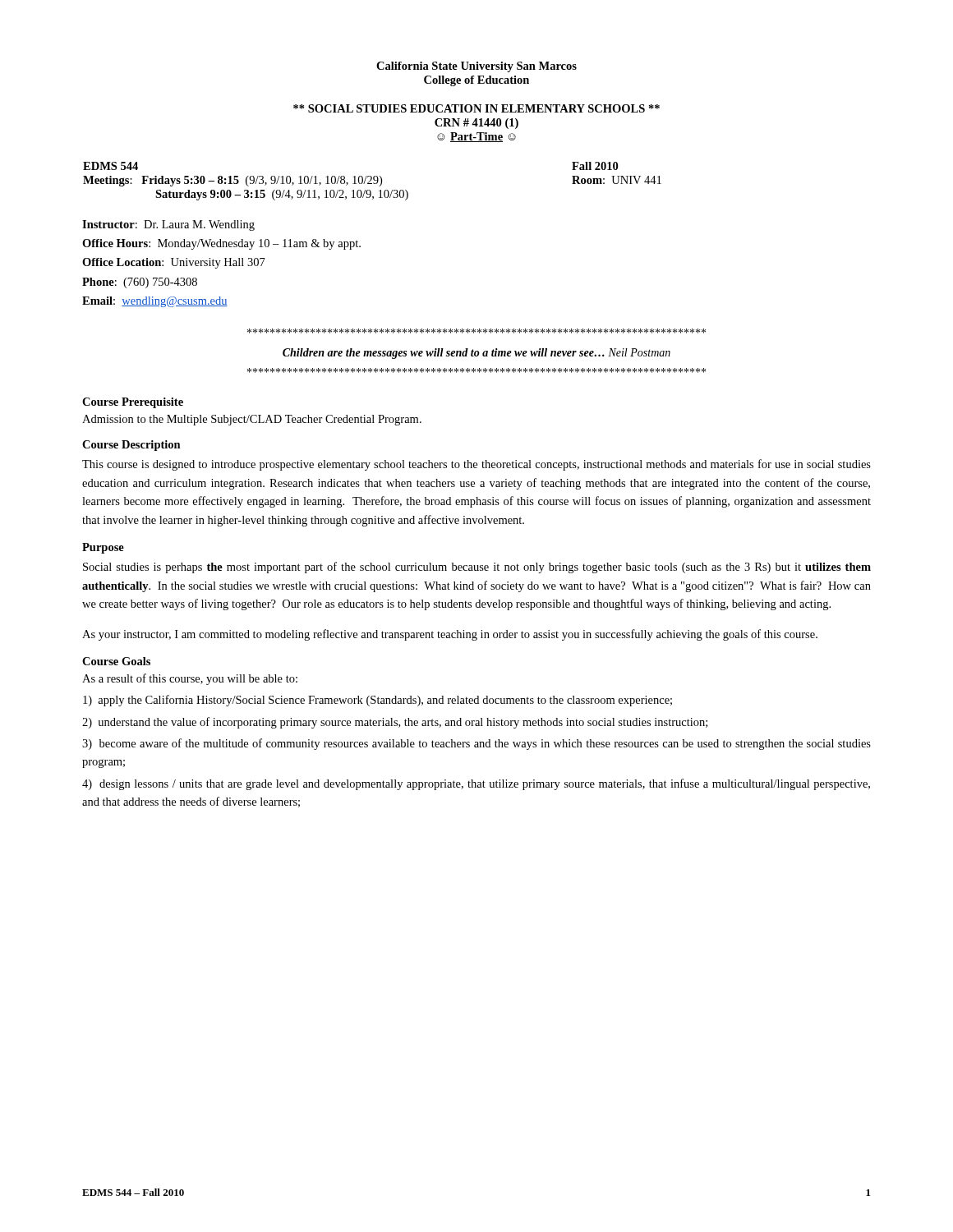The width and height of the screenshot is (953, 1232).
Task: Navigate to the text starting "As your instructor, I am"
Action: coord(450,634)
